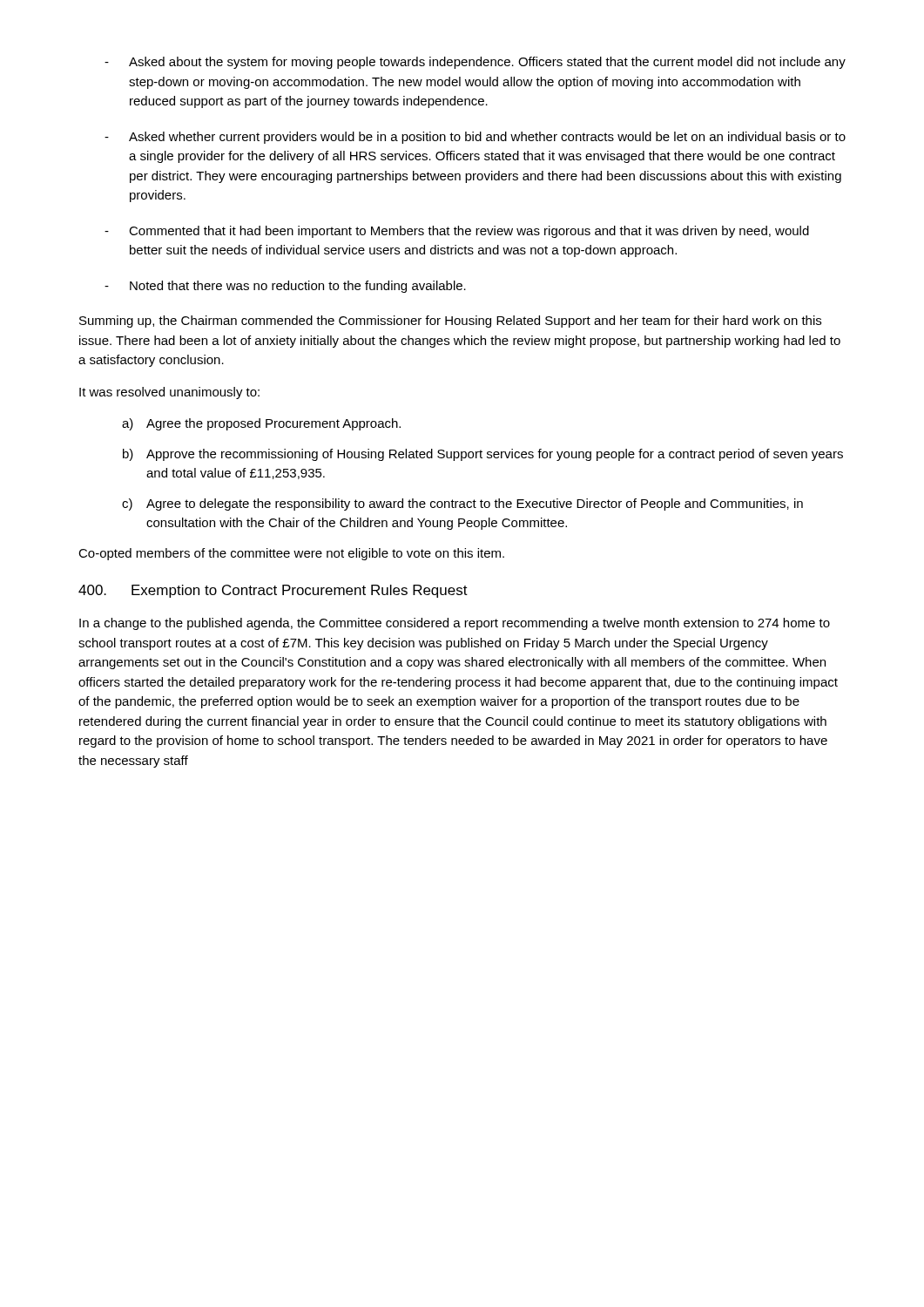Click on the list item that reads "b) Approve the recommissioning of Housing"

(484, 464)
